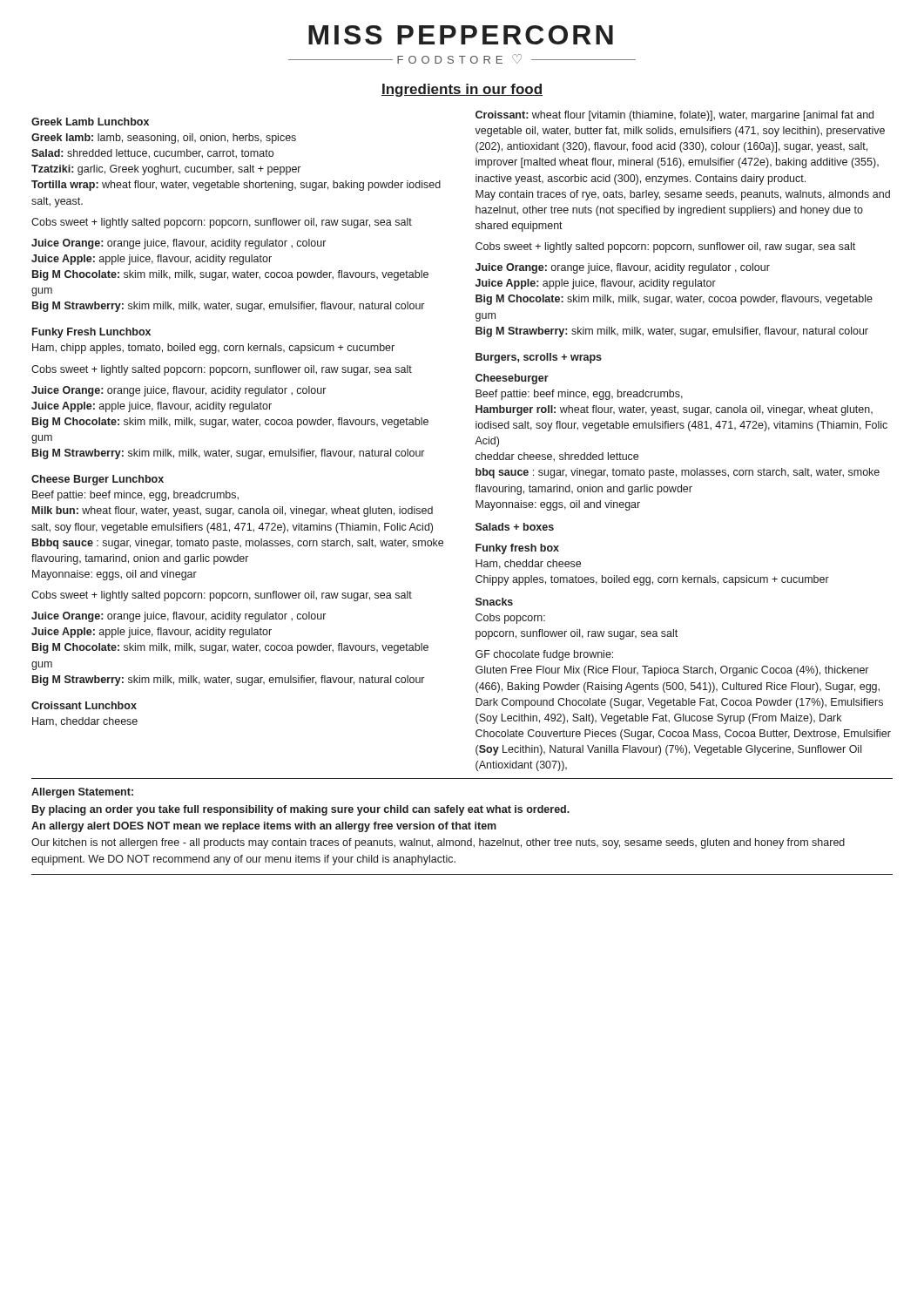Locate the section header containing "Allergen Statement:"
Image resolution: width=924 pixels, height=1307 pixels.
pyautogui.click(x=83, y=792)
